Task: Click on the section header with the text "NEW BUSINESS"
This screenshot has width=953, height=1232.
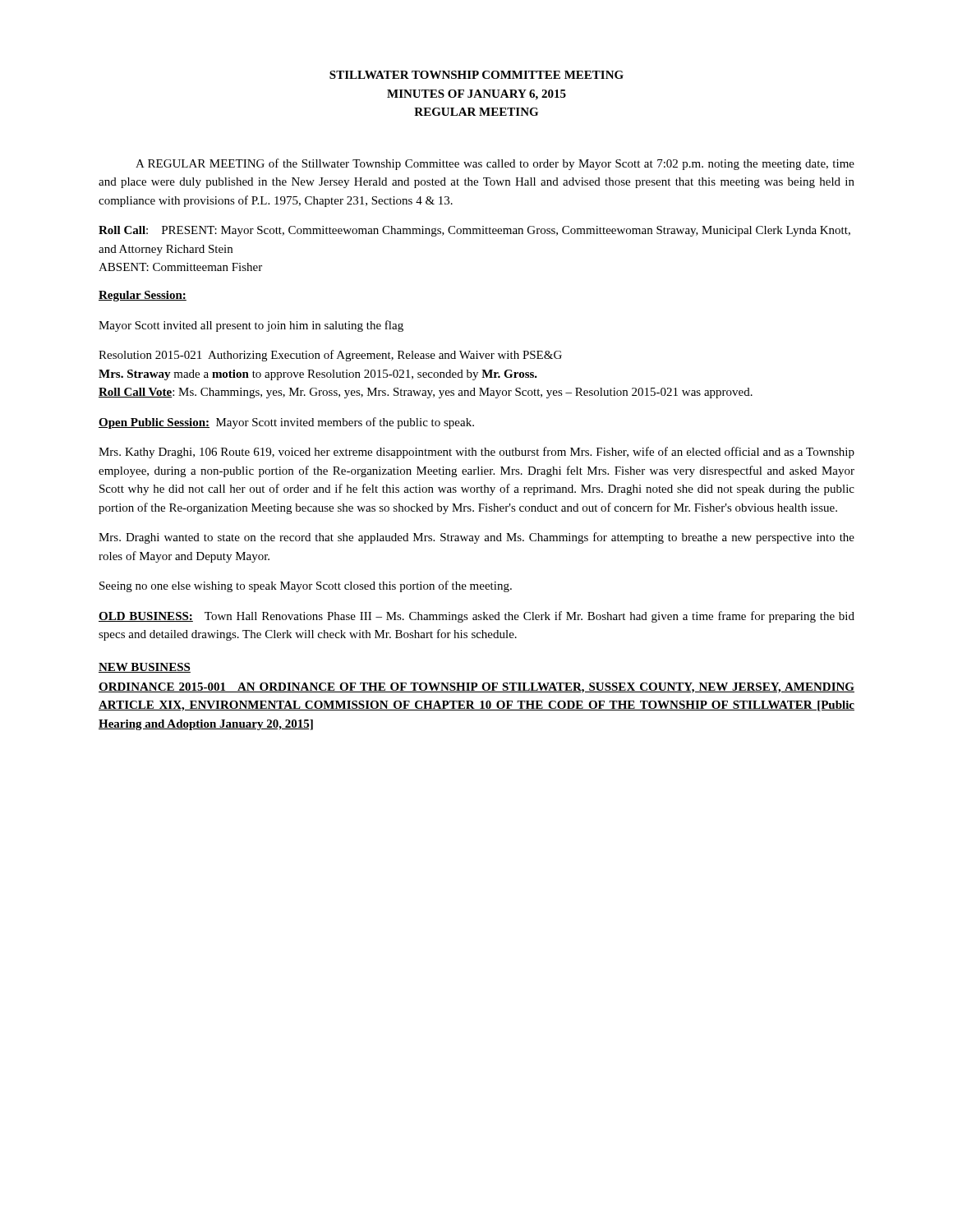Action: tap(145, 667)
